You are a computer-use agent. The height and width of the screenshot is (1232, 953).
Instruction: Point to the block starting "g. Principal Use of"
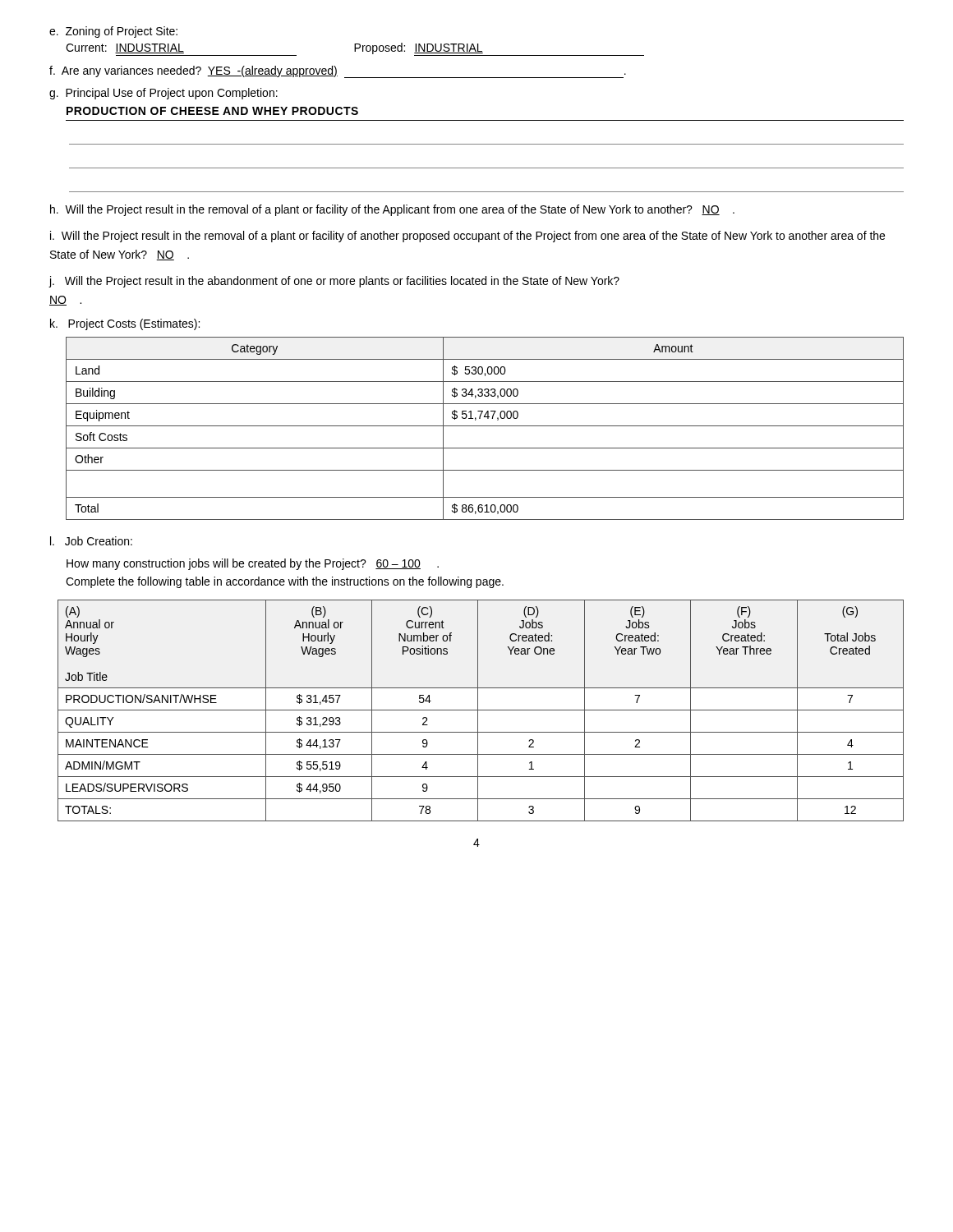click(x=164, y=93)
